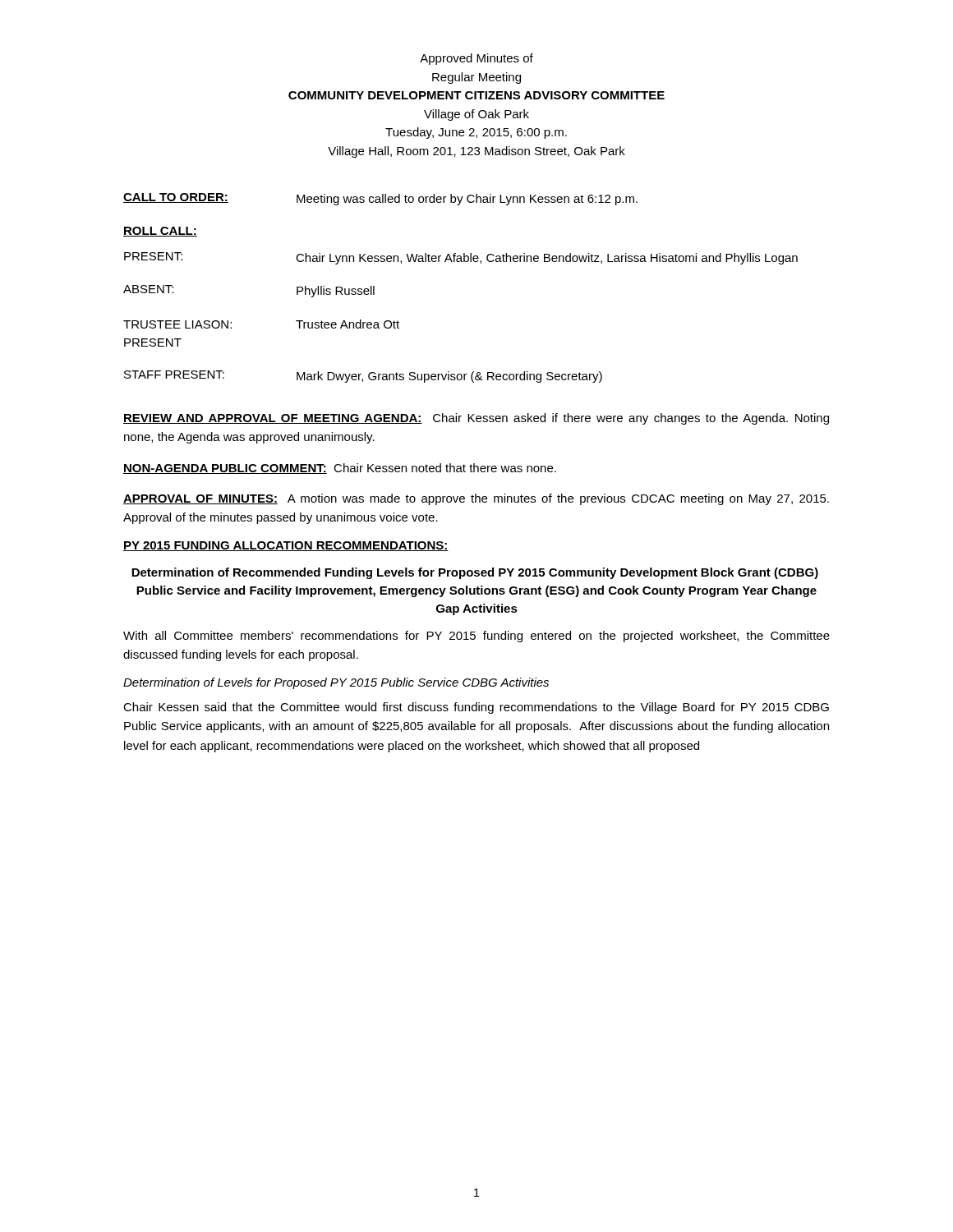This screenshot has height=1232, width=953.
Task: Click the passage that begins "Chair Kessen said that the Committee would"
Action: click(x=476, y=726)
